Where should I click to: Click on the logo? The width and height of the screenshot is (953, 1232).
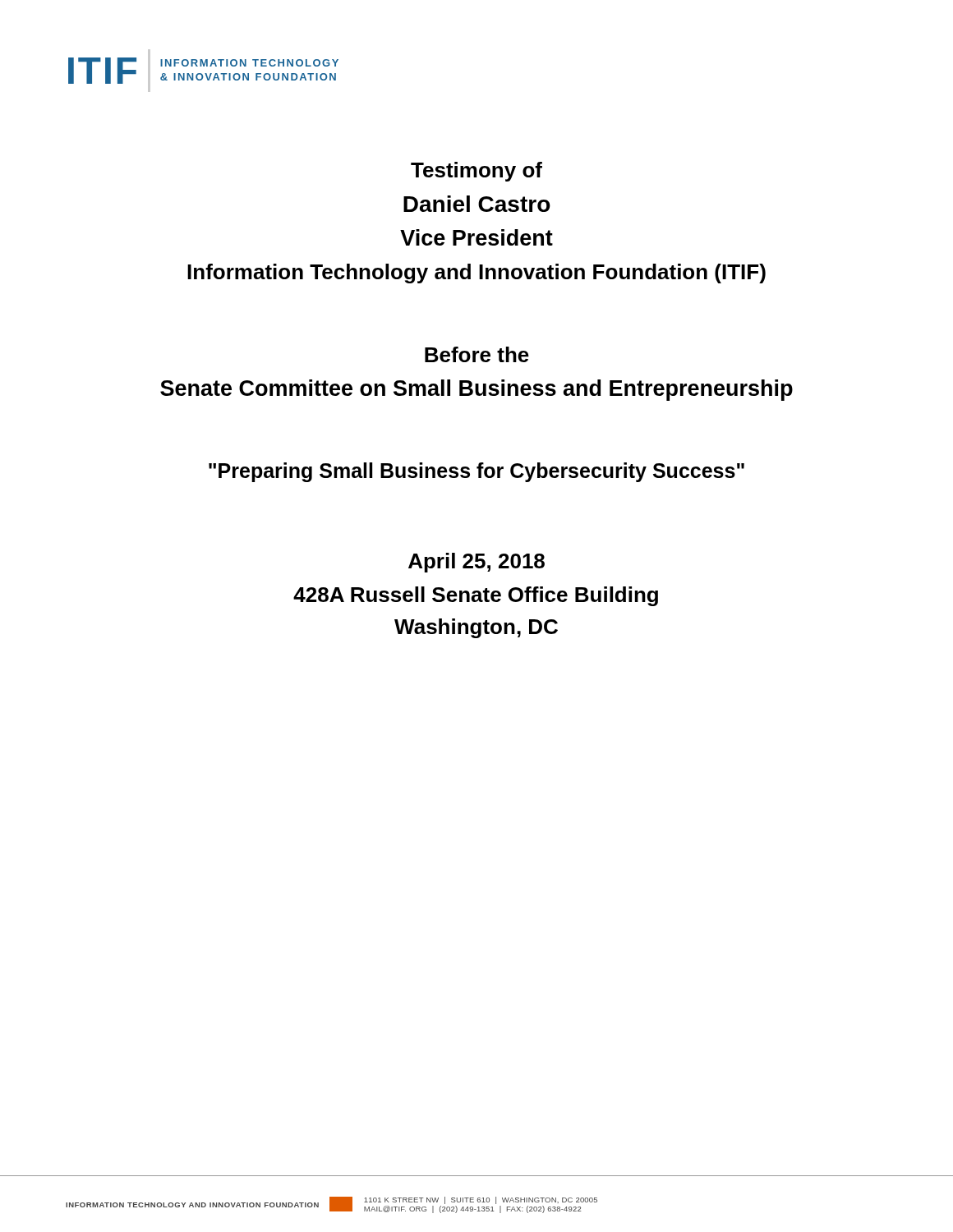[476, 71]
